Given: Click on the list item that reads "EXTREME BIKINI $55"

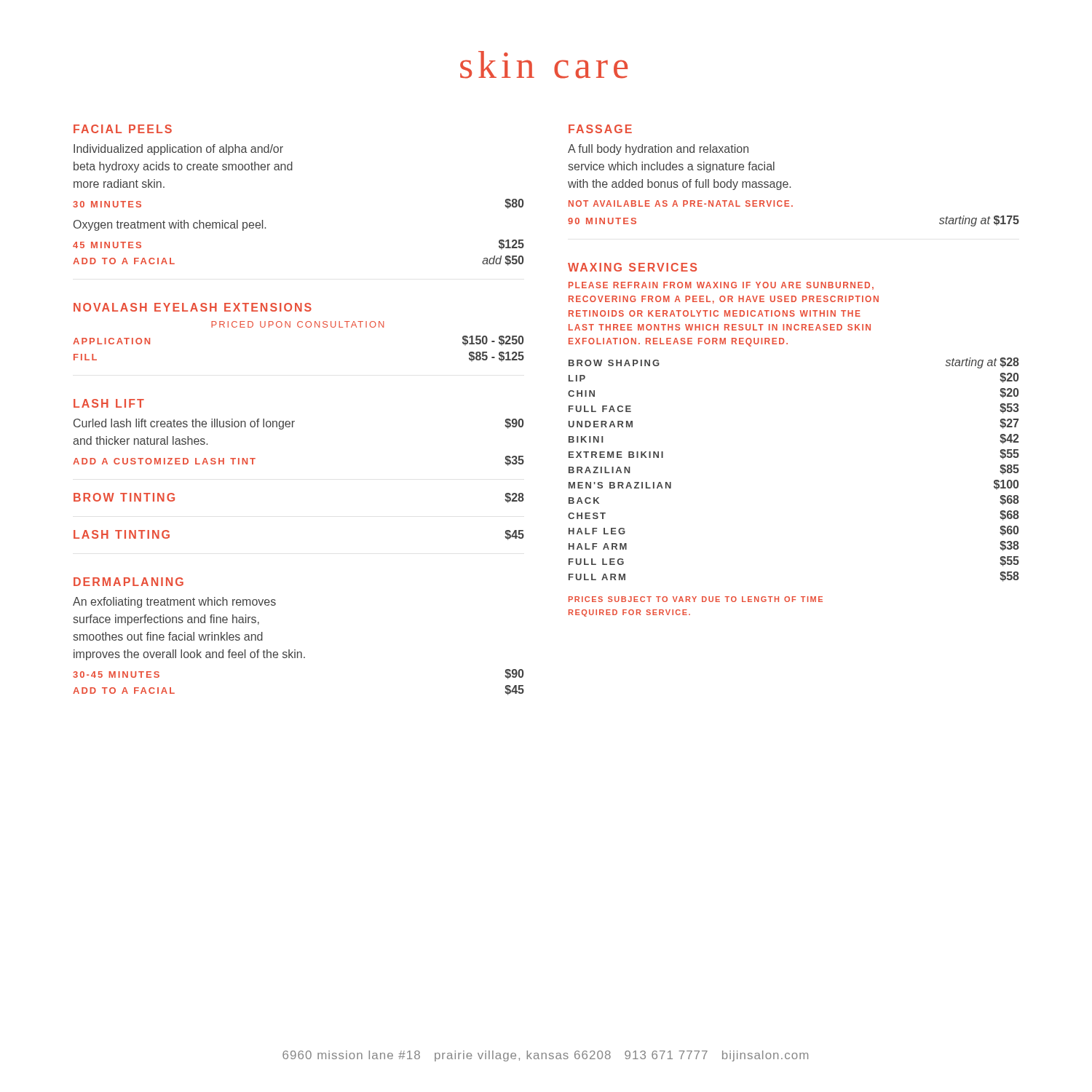Looking at the screenshot, I should [x=619, y=455].
